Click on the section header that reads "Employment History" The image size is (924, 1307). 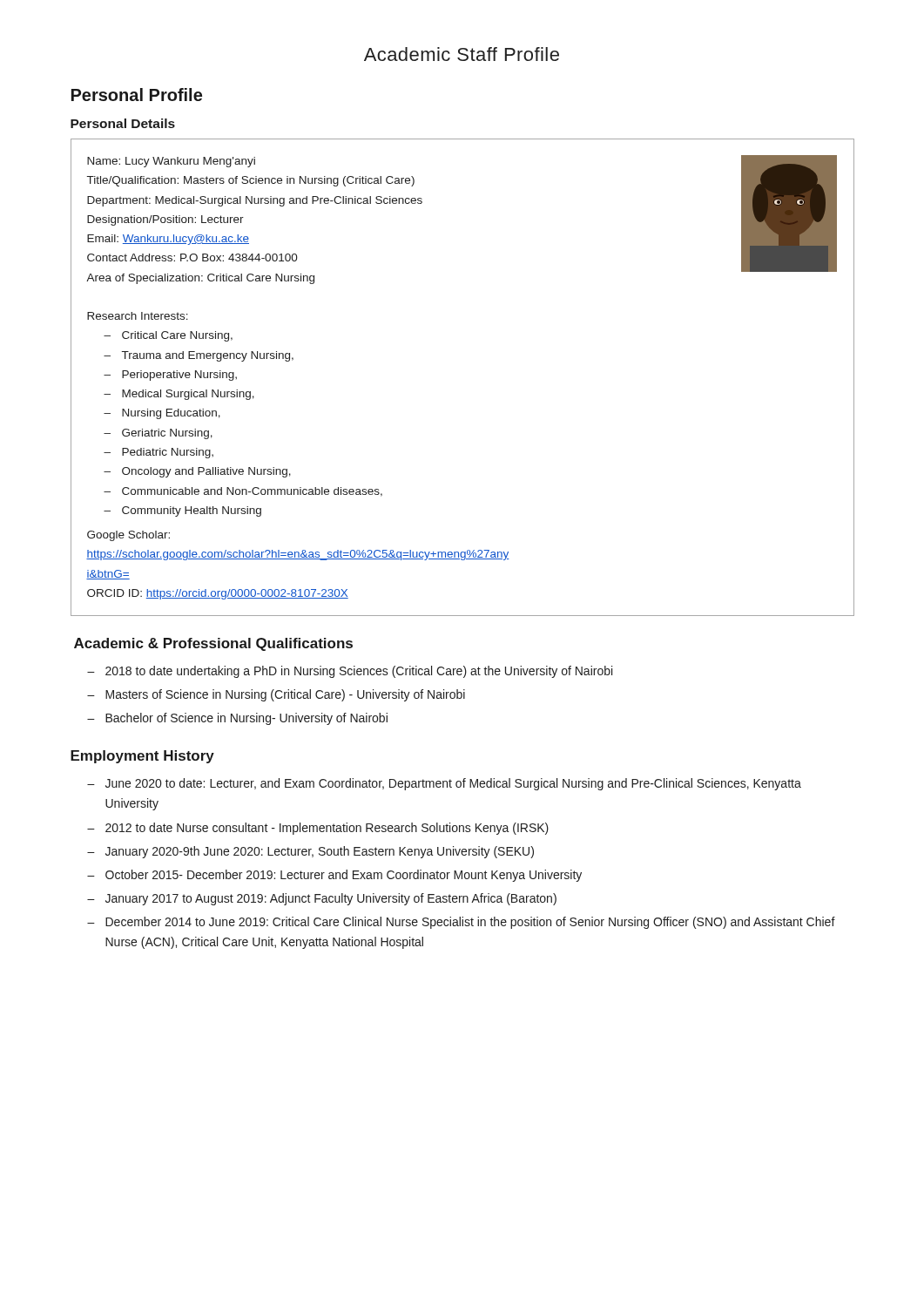[142, 756]
